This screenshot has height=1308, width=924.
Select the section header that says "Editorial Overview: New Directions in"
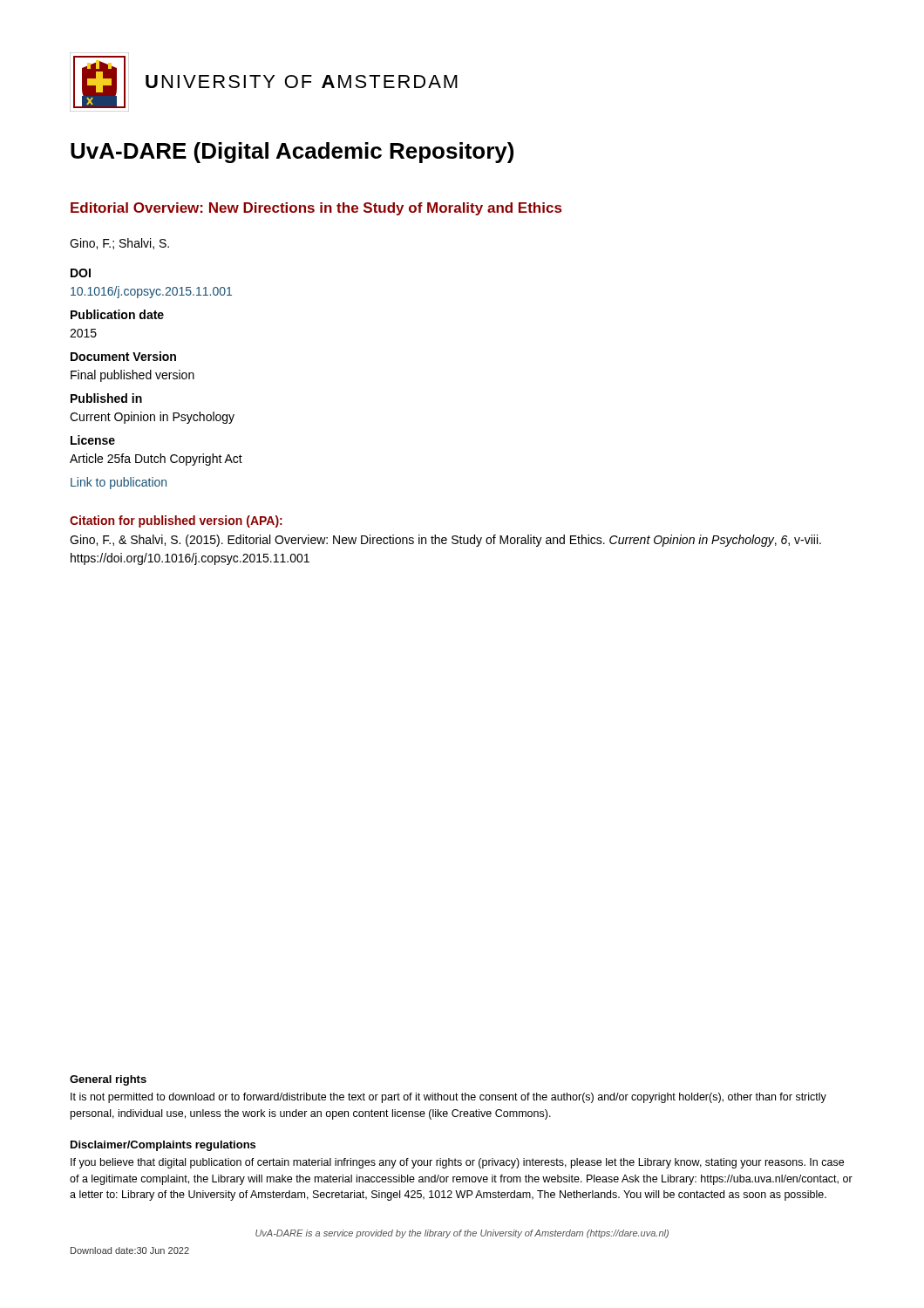click(462, 208)
